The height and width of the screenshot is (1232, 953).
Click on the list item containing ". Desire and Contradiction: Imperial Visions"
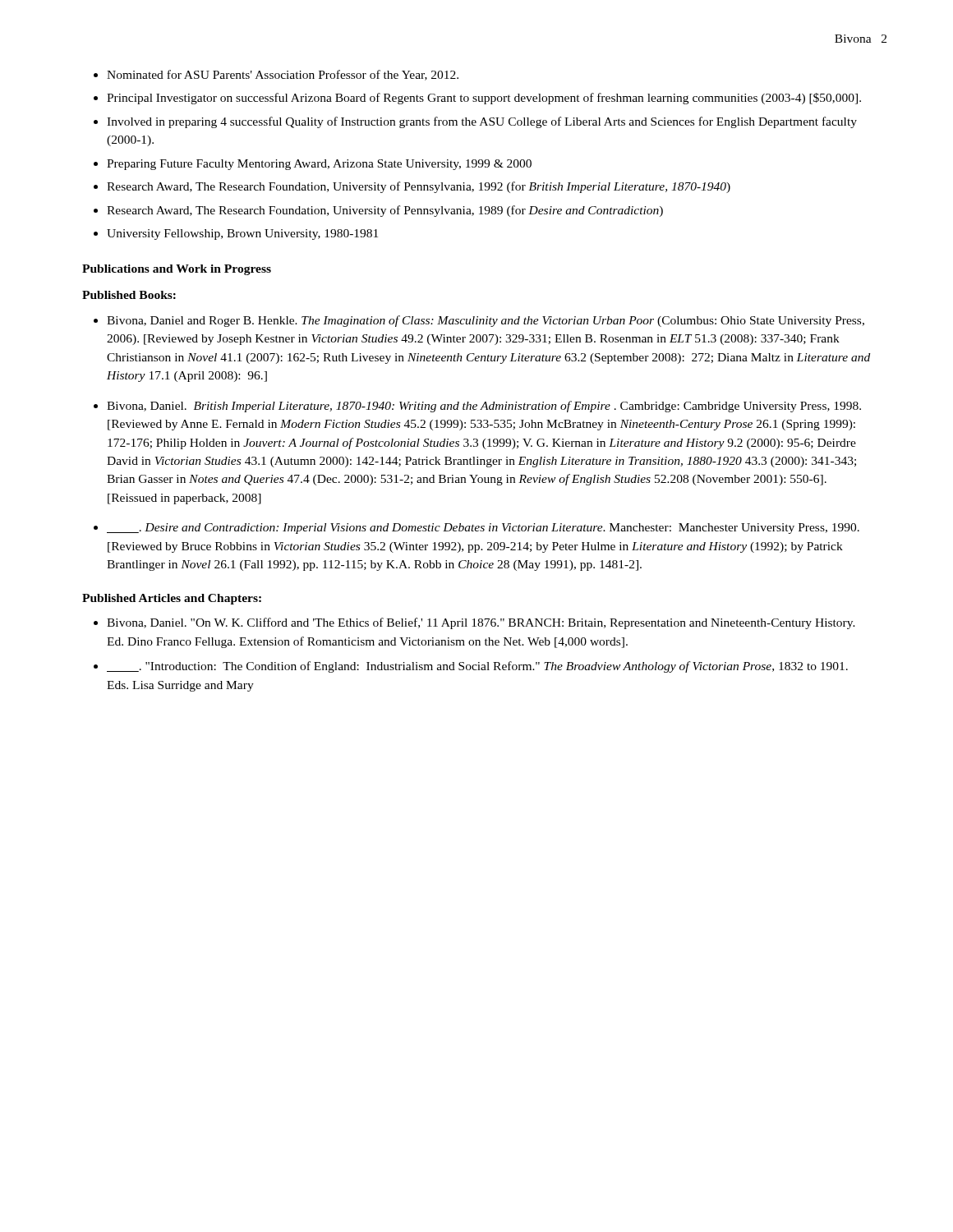click(483, 546)
